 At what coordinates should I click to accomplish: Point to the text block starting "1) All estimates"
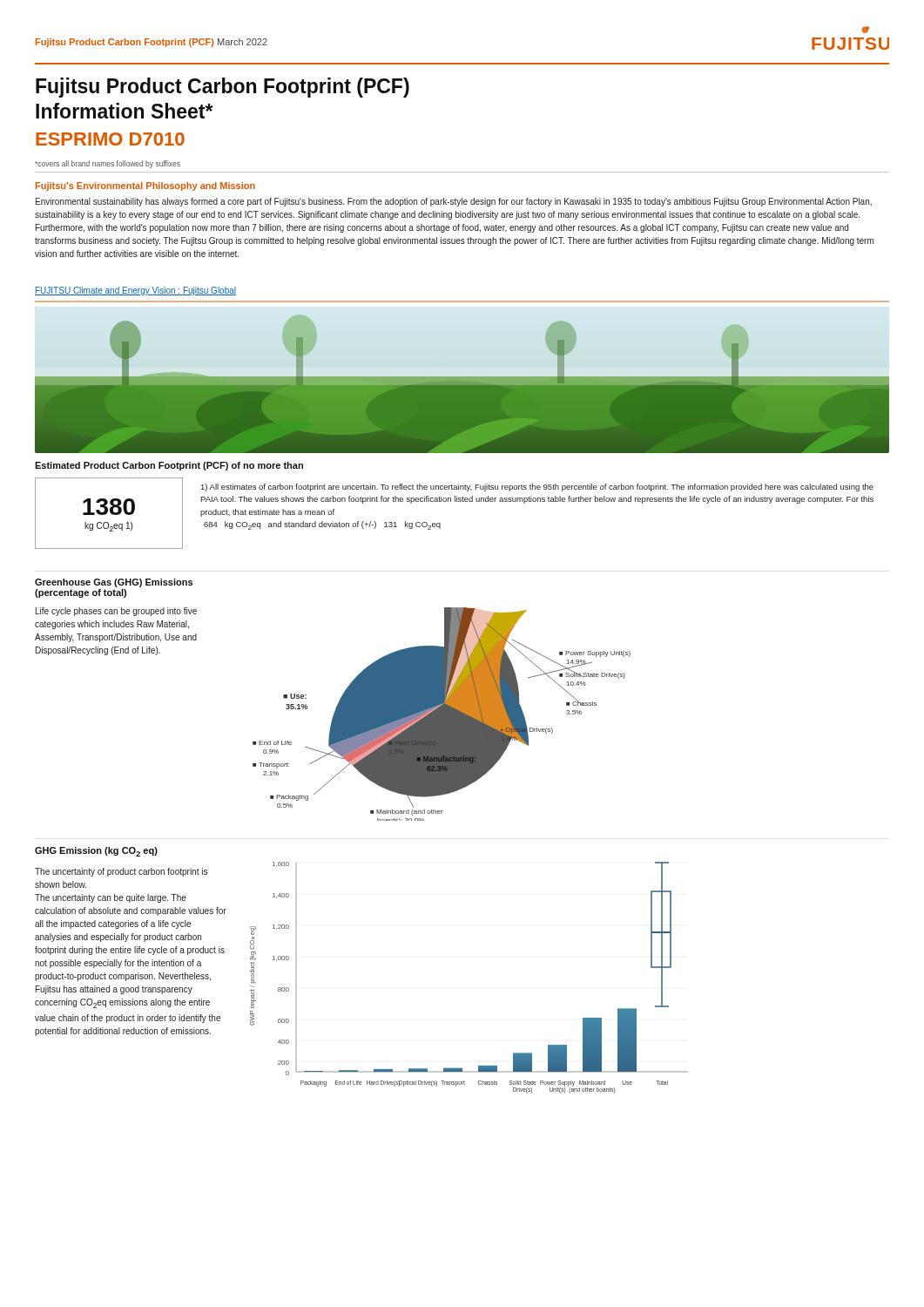point(537,507)
